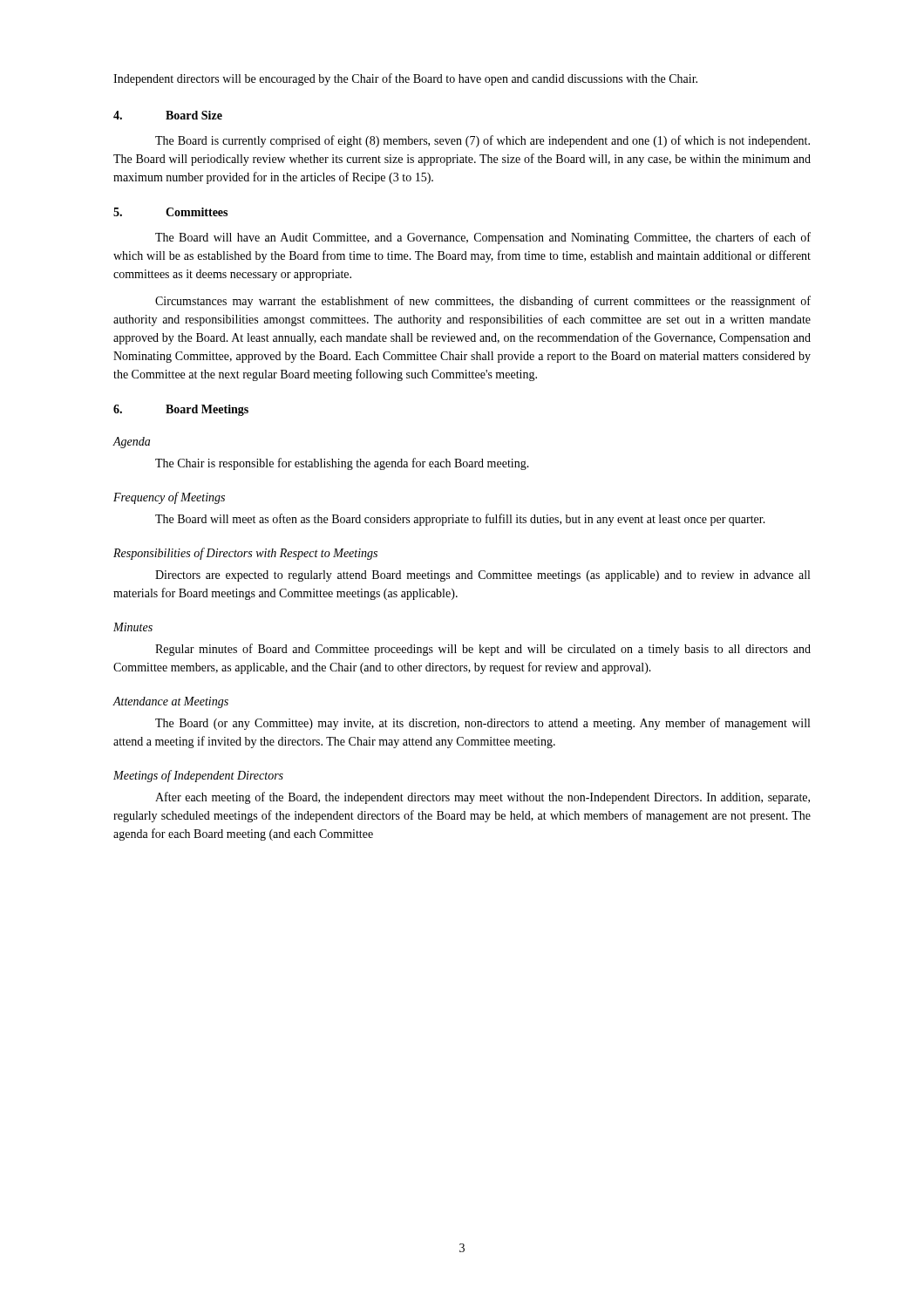Find "Frequency of Meetings" on this page

(x=169, y=498)
